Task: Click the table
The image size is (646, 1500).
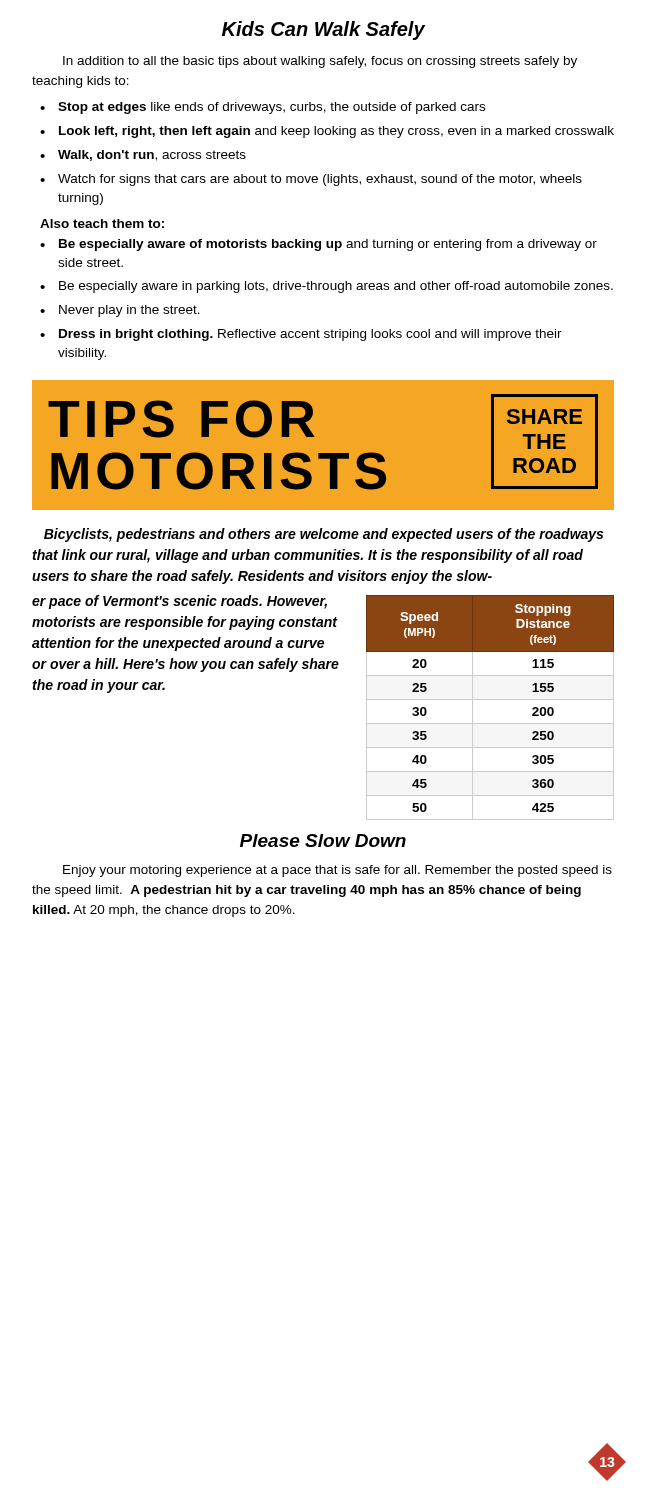Action: [x=490, y=708]
